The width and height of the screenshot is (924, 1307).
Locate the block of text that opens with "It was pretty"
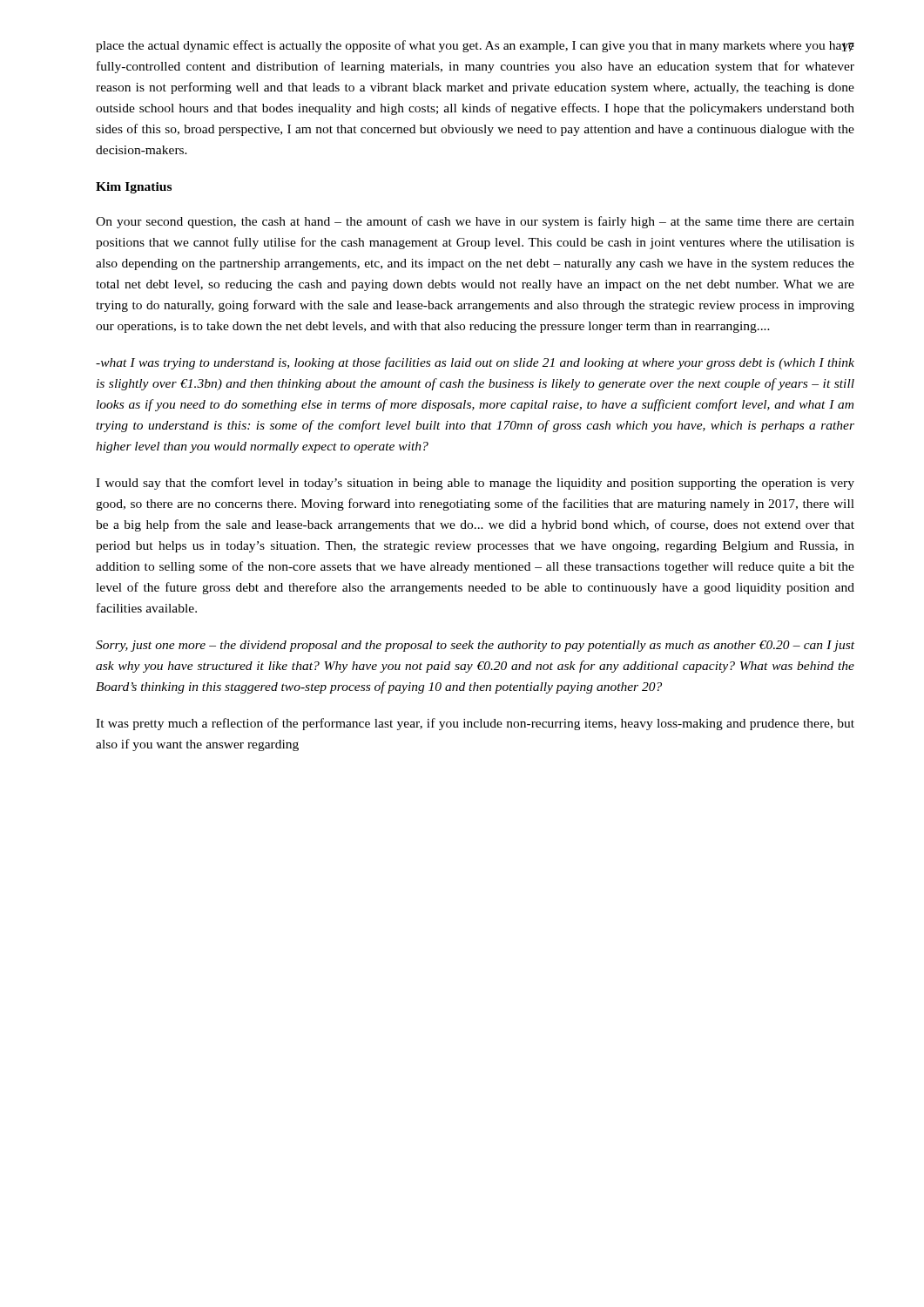[475, 734]
